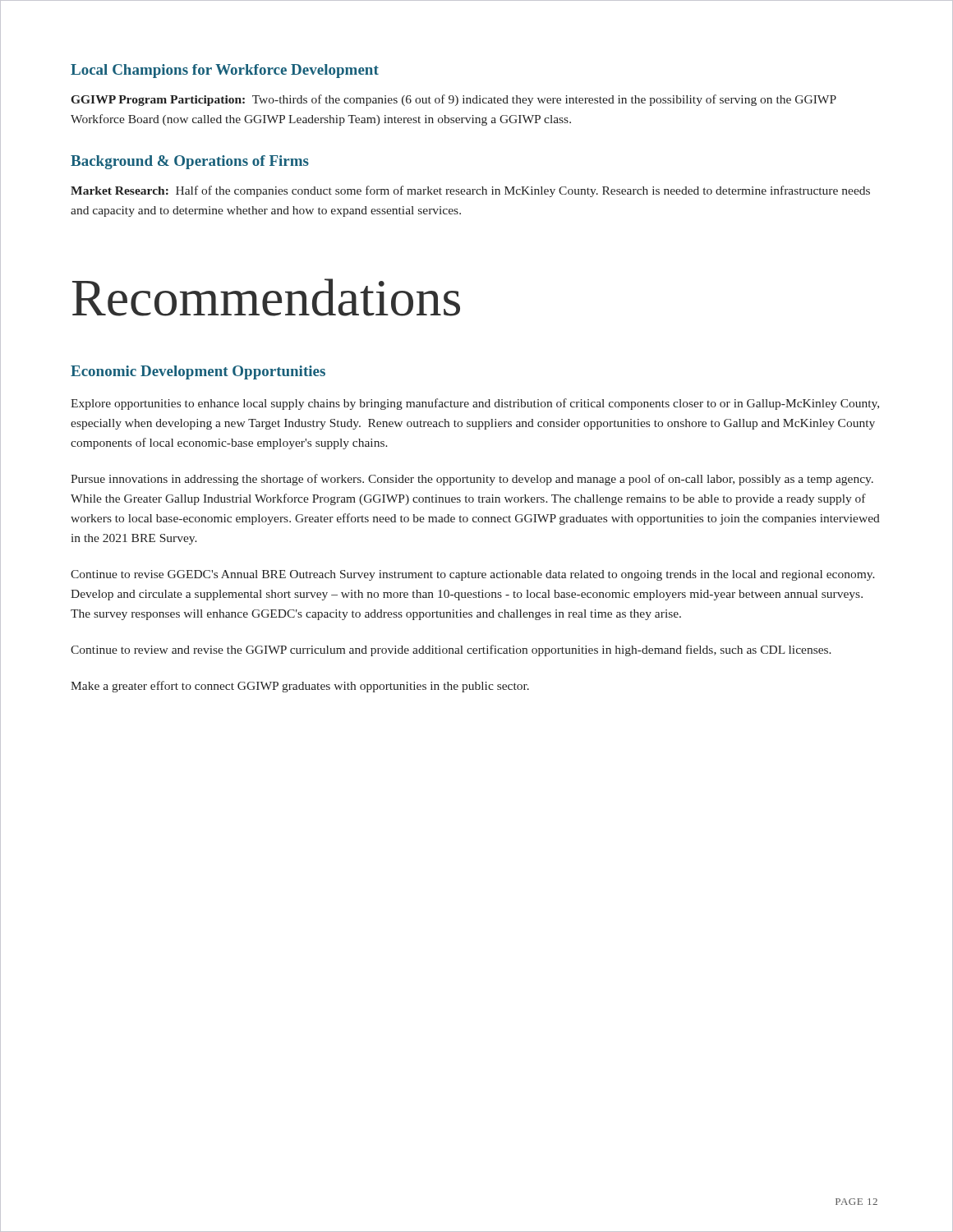The image size is (953, 1232).
Task: Point to the text block starting "Pursue innovations in addressing the shortage of"
Action: pyautogui.click(x=475, y=508)
